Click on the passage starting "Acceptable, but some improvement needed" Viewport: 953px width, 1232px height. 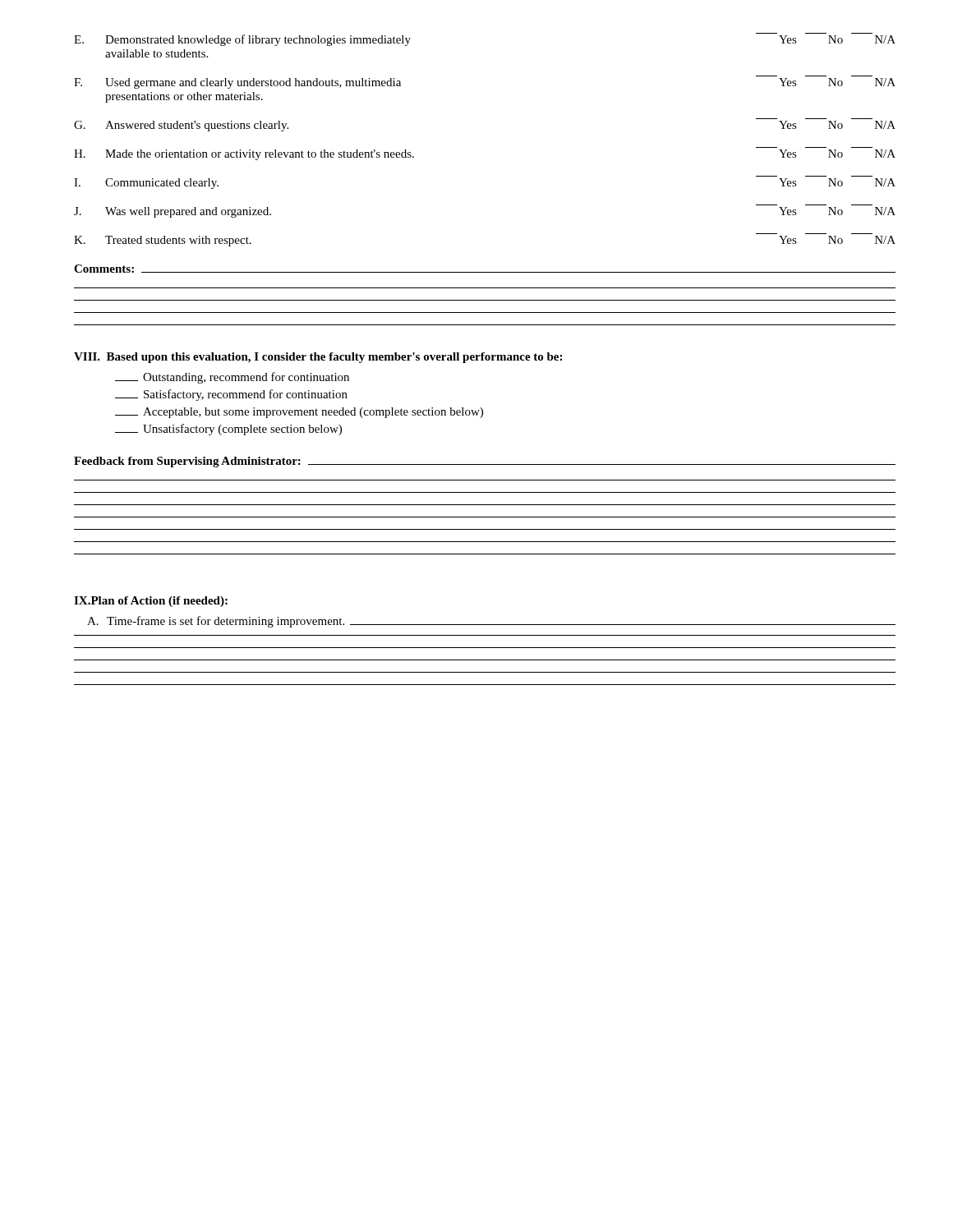[x=299, y=411]
